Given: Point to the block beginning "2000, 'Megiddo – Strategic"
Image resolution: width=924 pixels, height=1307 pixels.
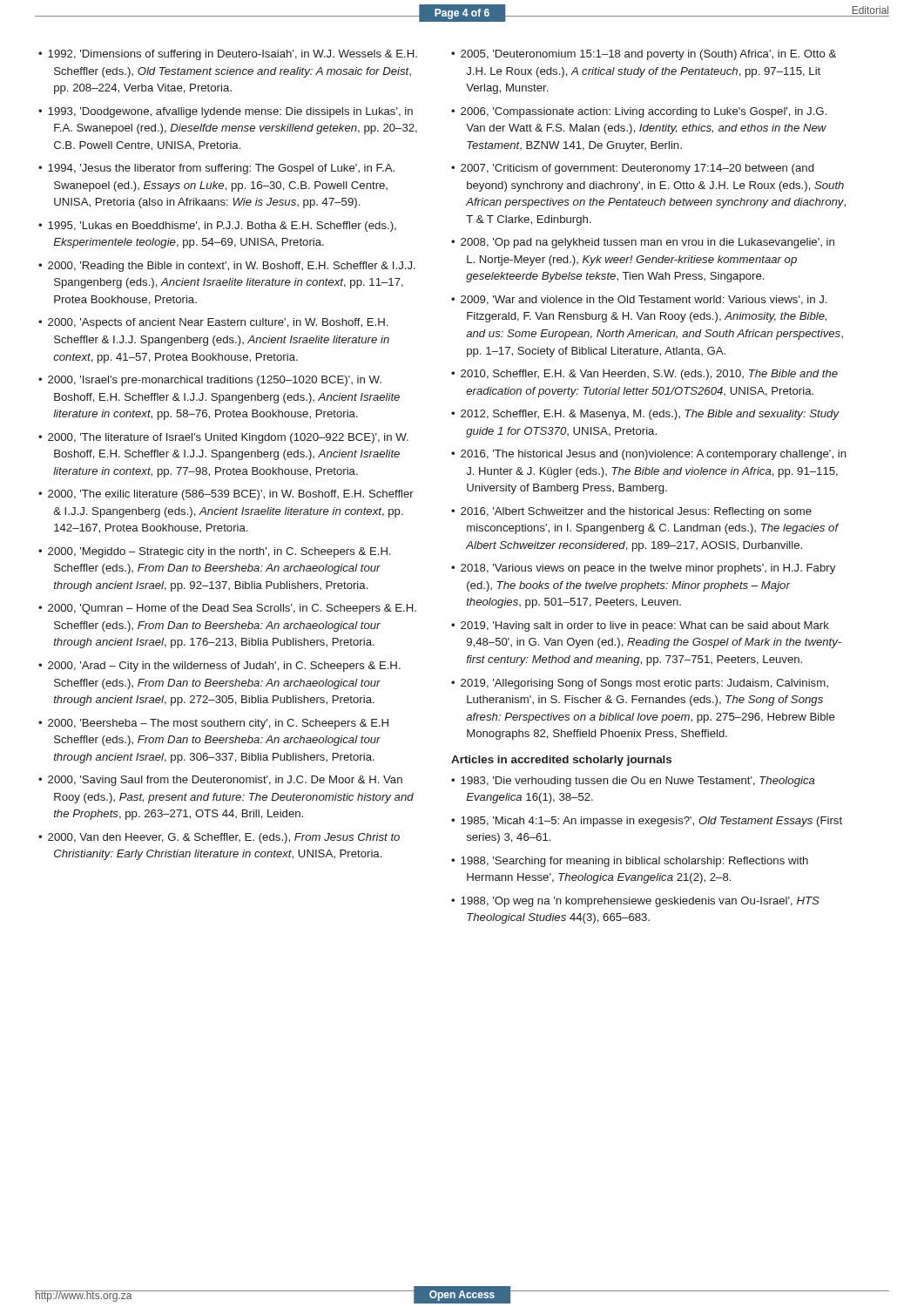Looking at the screenshot, I should 219,568.
